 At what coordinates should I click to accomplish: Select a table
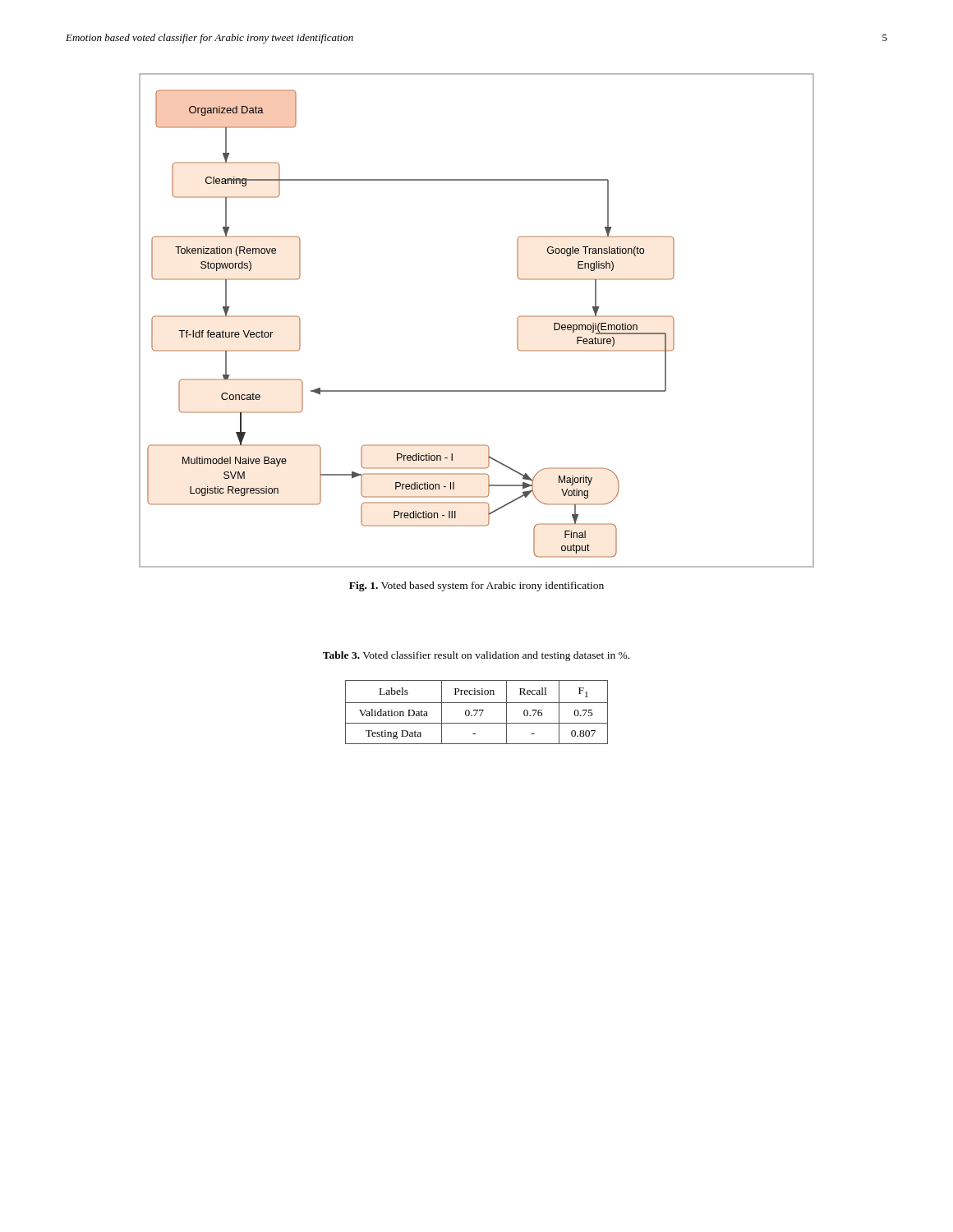tap(476, 712)
